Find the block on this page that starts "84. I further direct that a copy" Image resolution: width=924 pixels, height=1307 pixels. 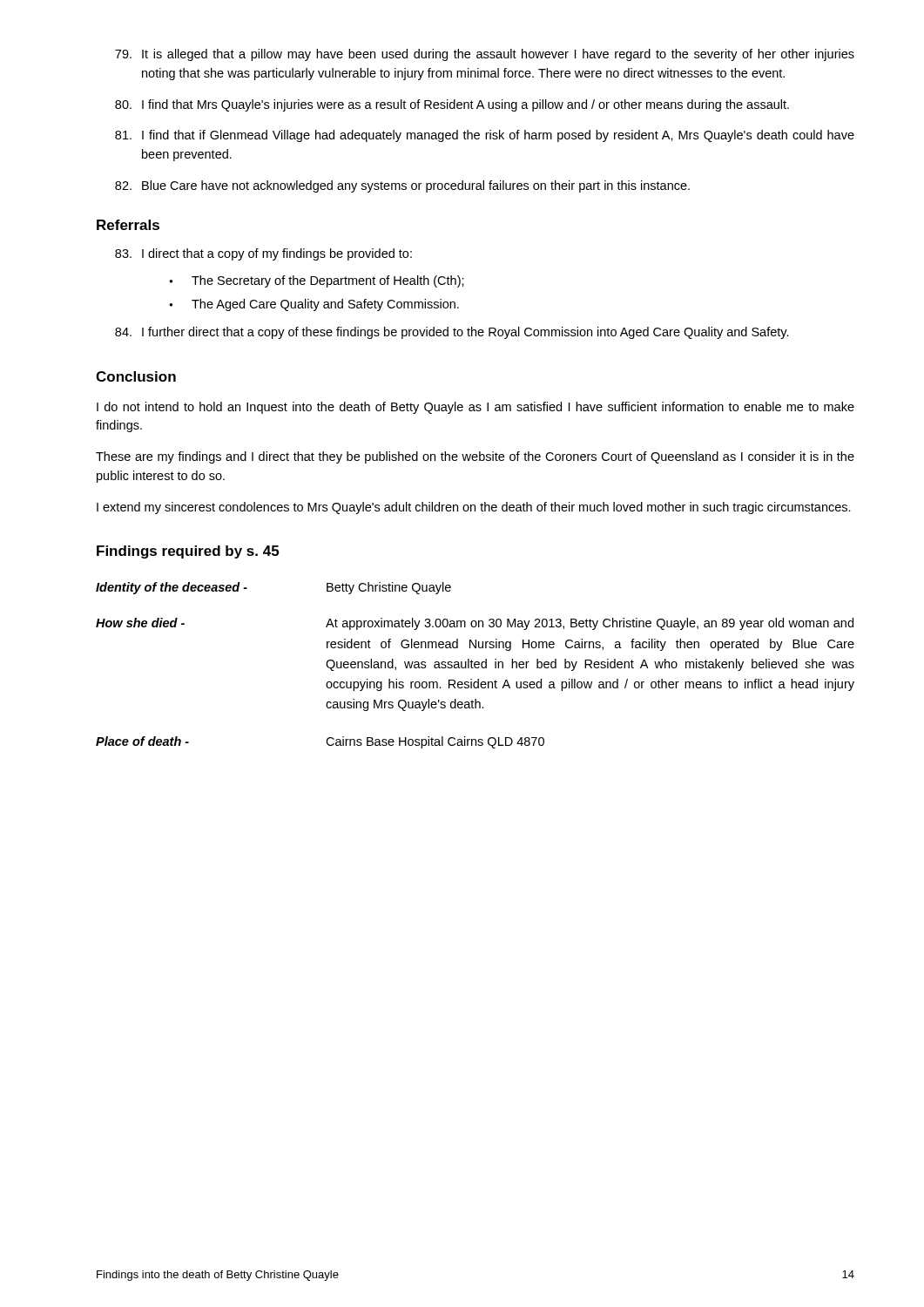click(475, 333)
